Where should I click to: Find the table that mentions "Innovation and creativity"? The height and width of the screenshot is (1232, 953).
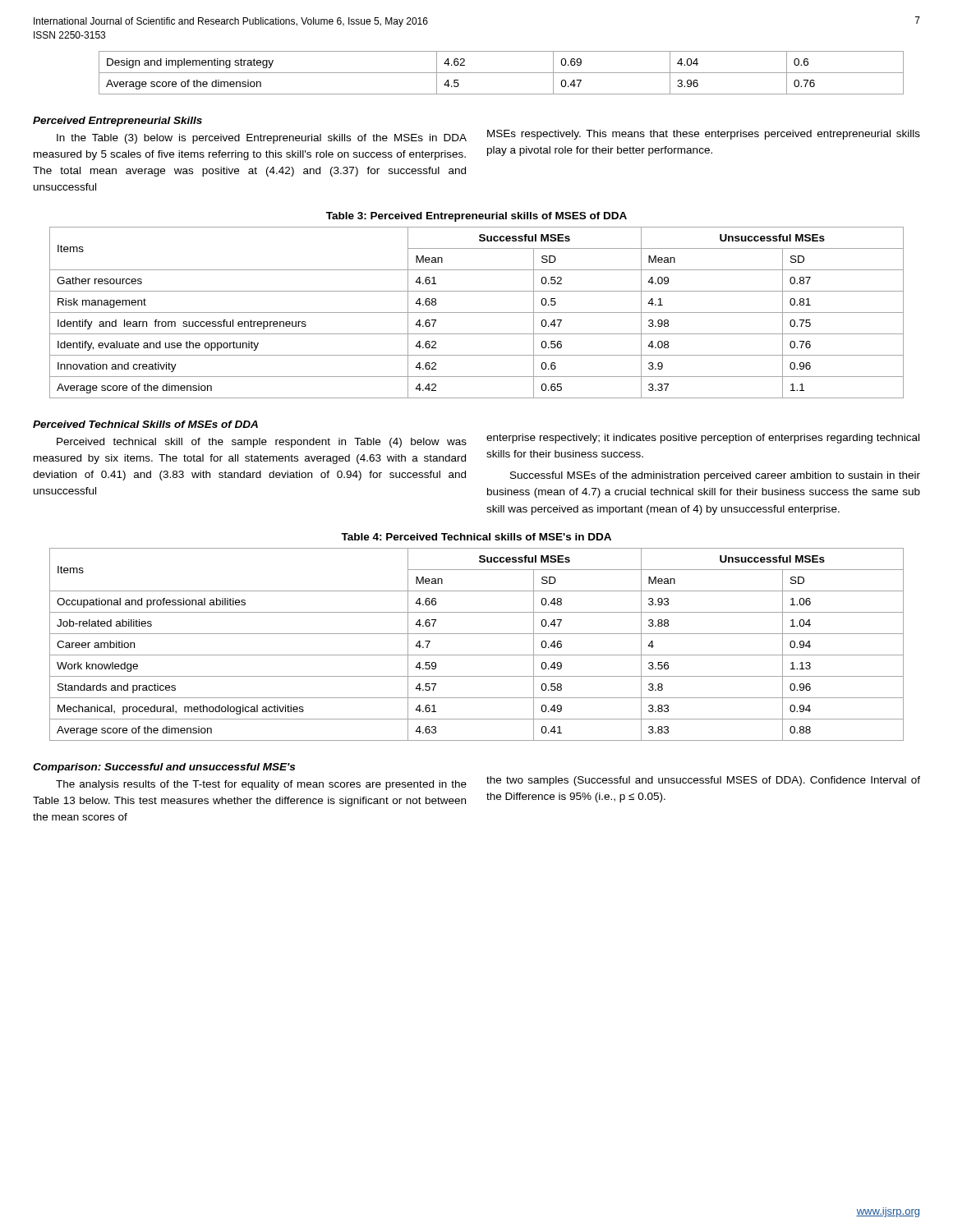[x=476, y=312]
